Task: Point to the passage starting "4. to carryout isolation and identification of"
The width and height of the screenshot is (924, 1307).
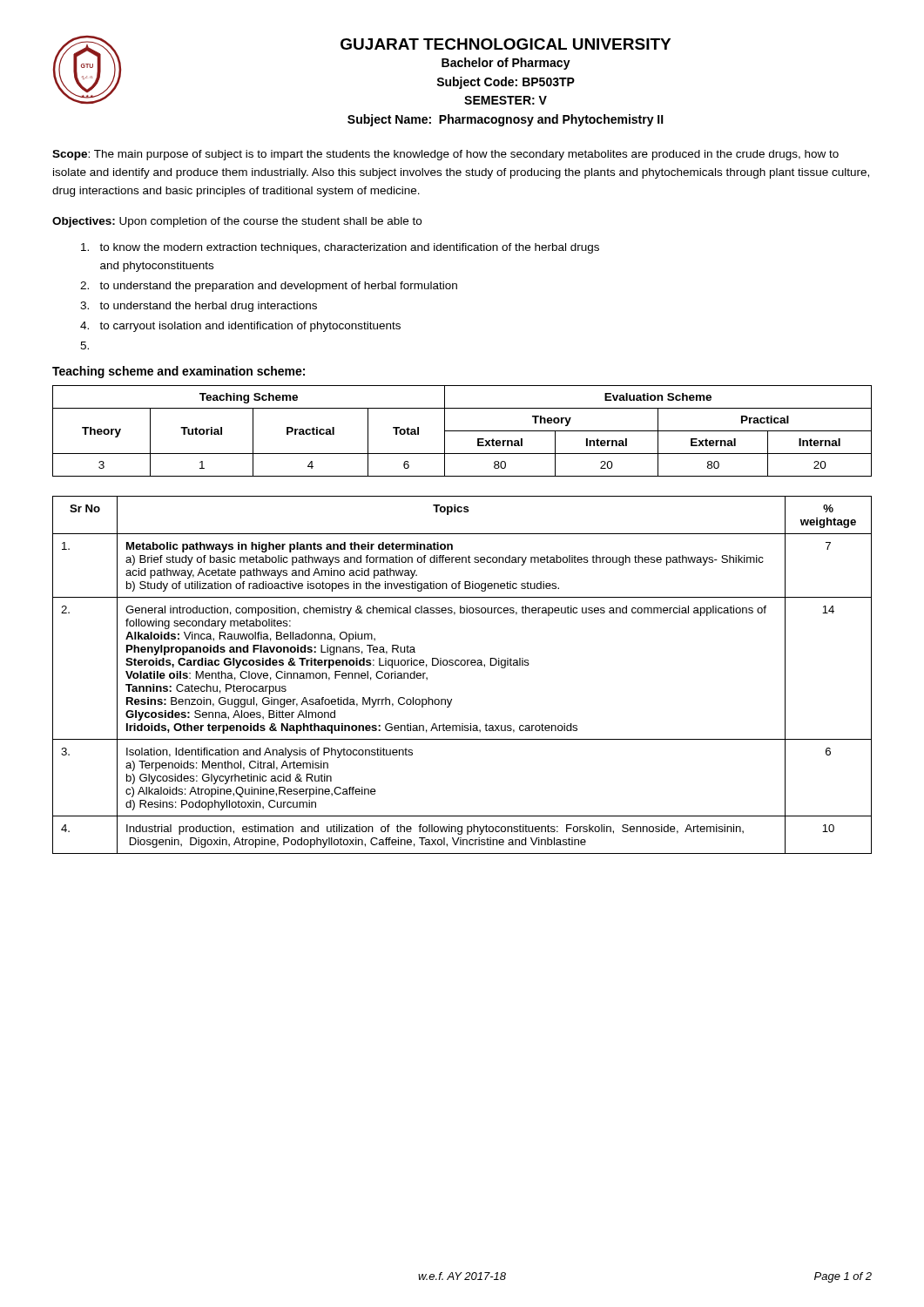Action: (241, 326)
